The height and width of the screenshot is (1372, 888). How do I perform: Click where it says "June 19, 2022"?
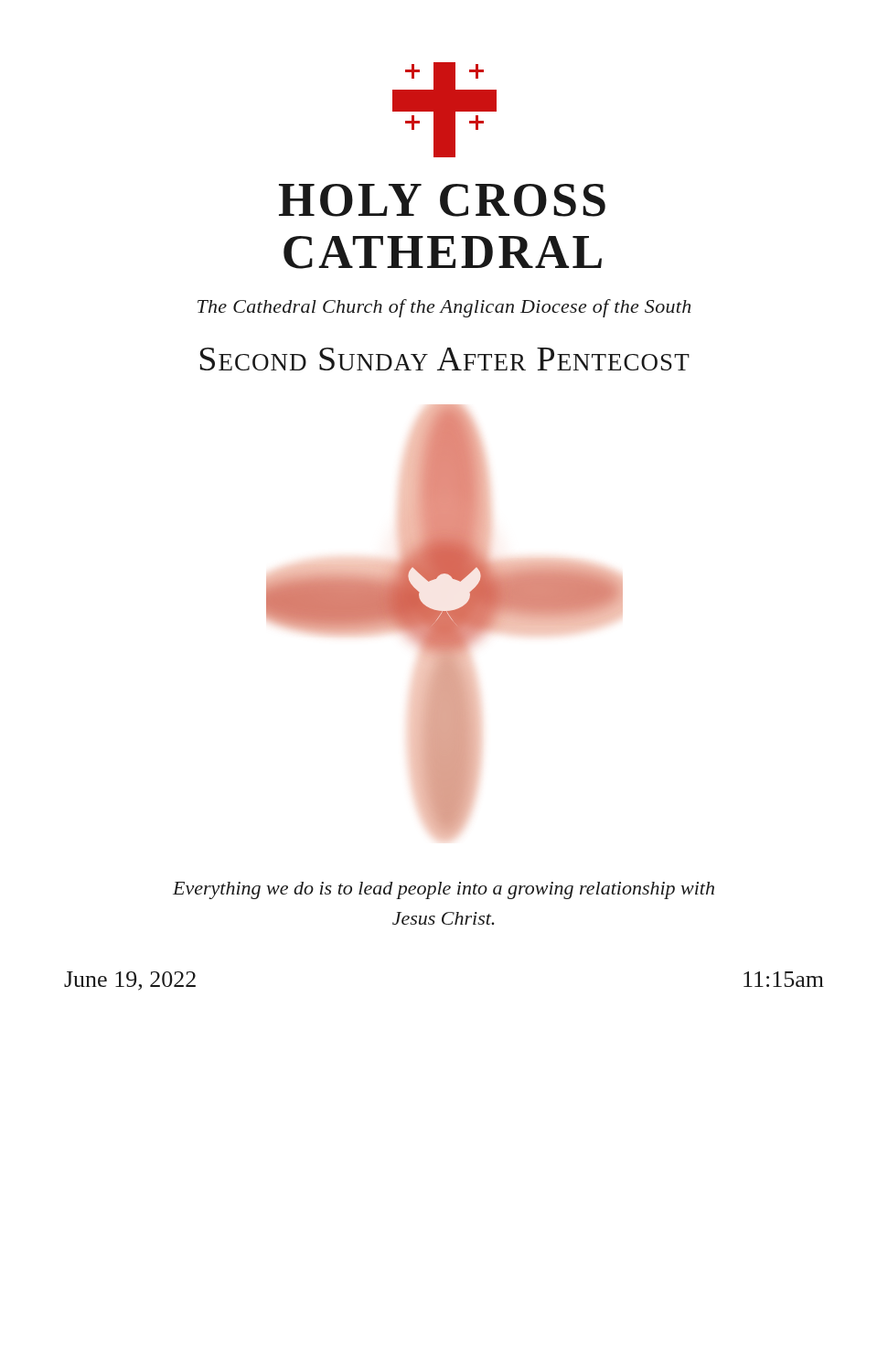(x=130, y=979)
